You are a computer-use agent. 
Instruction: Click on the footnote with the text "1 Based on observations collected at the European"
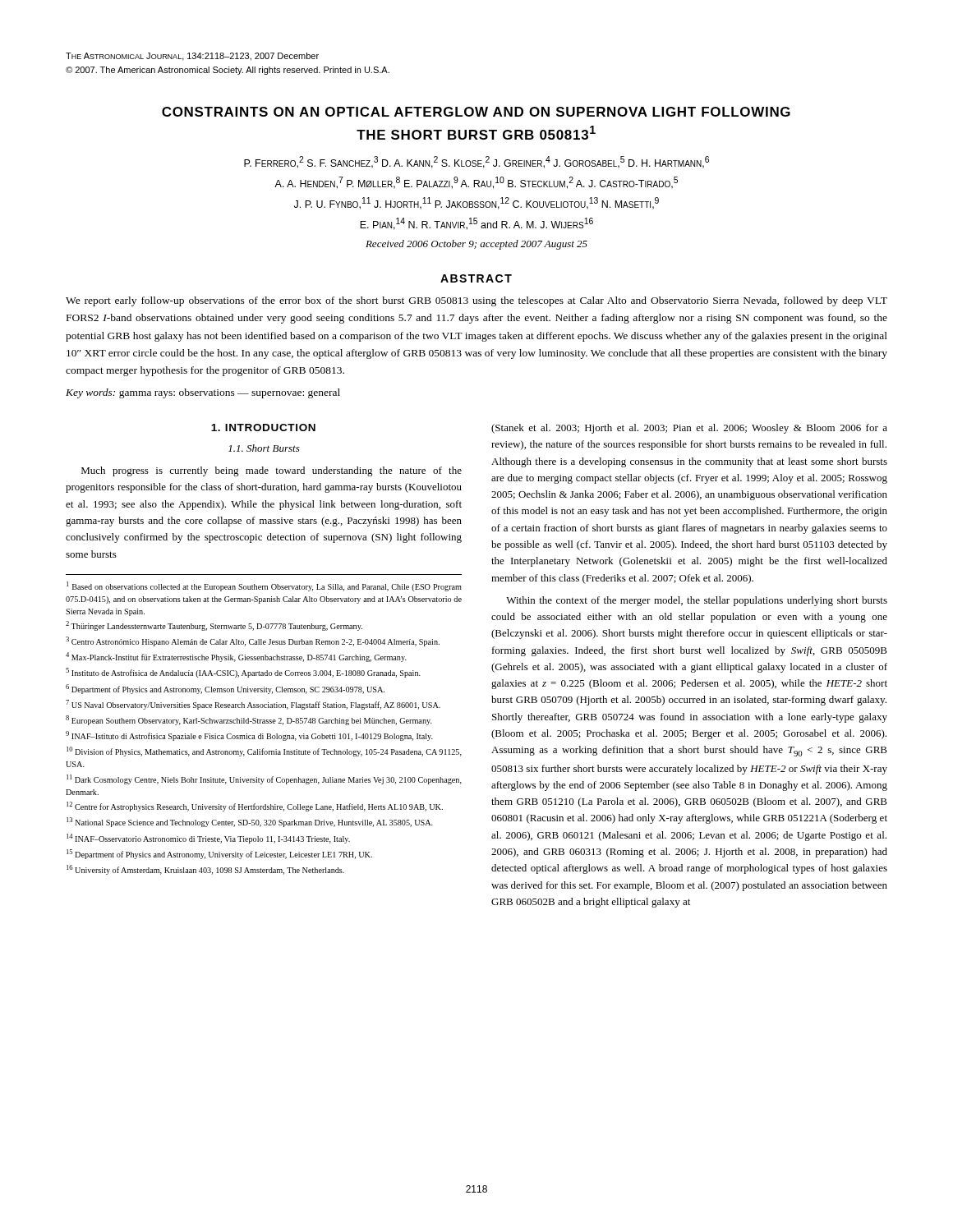[264, 728]
